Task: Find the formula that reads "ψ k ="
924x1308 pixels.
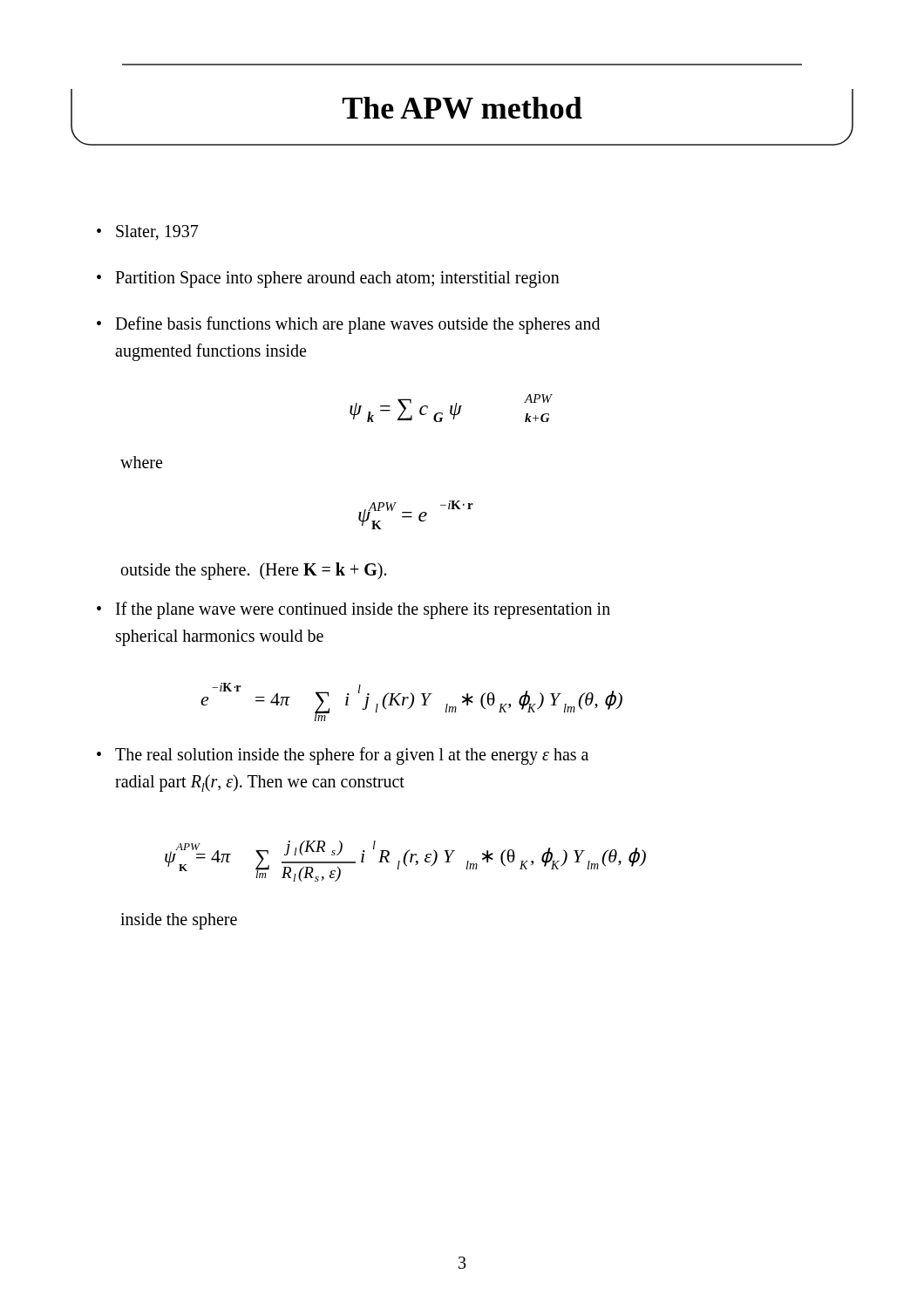Action: point(462,408)
